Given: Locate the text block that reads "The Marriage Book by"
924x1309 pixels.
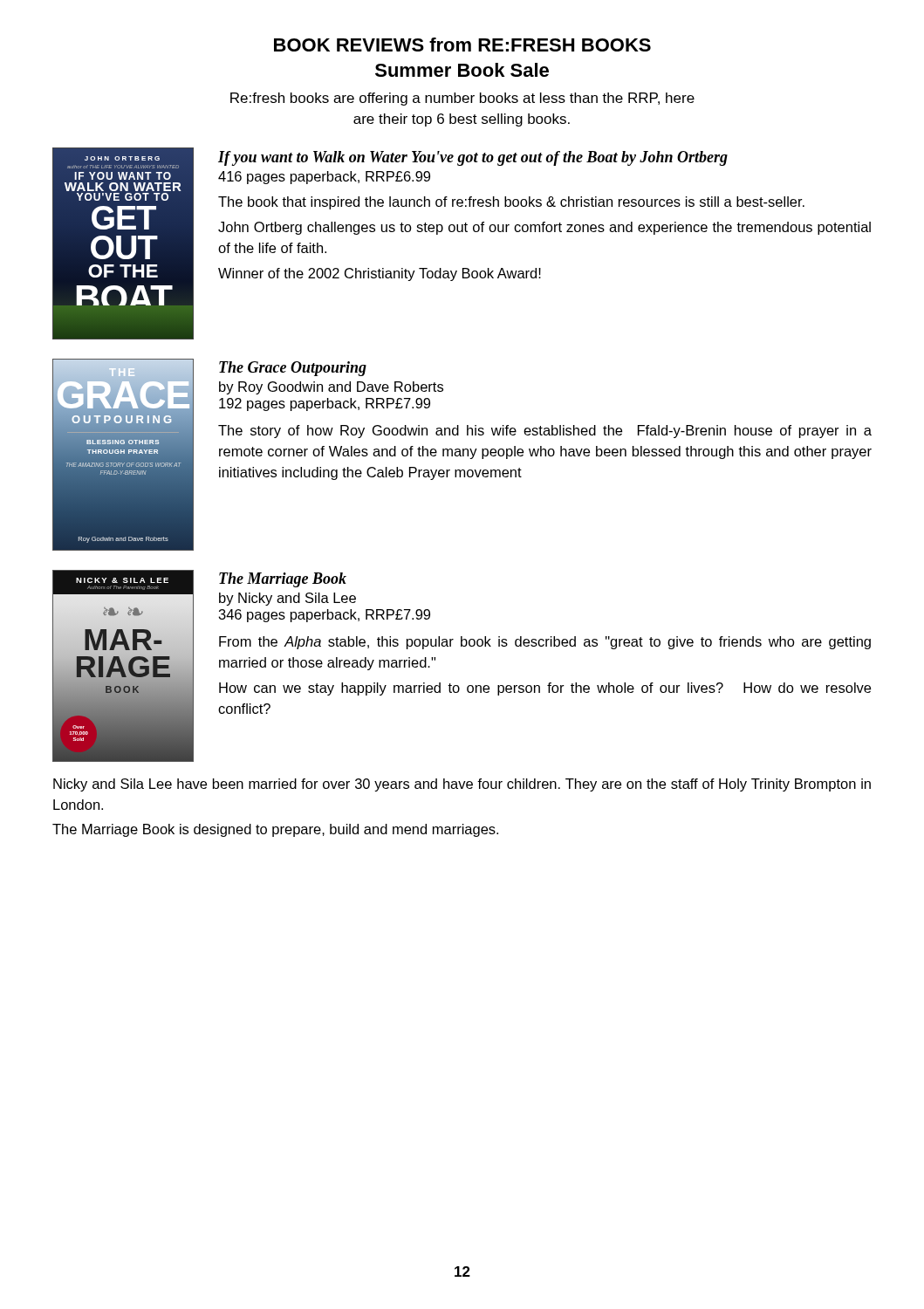Looking at the screenshot, I should (545, 645).
